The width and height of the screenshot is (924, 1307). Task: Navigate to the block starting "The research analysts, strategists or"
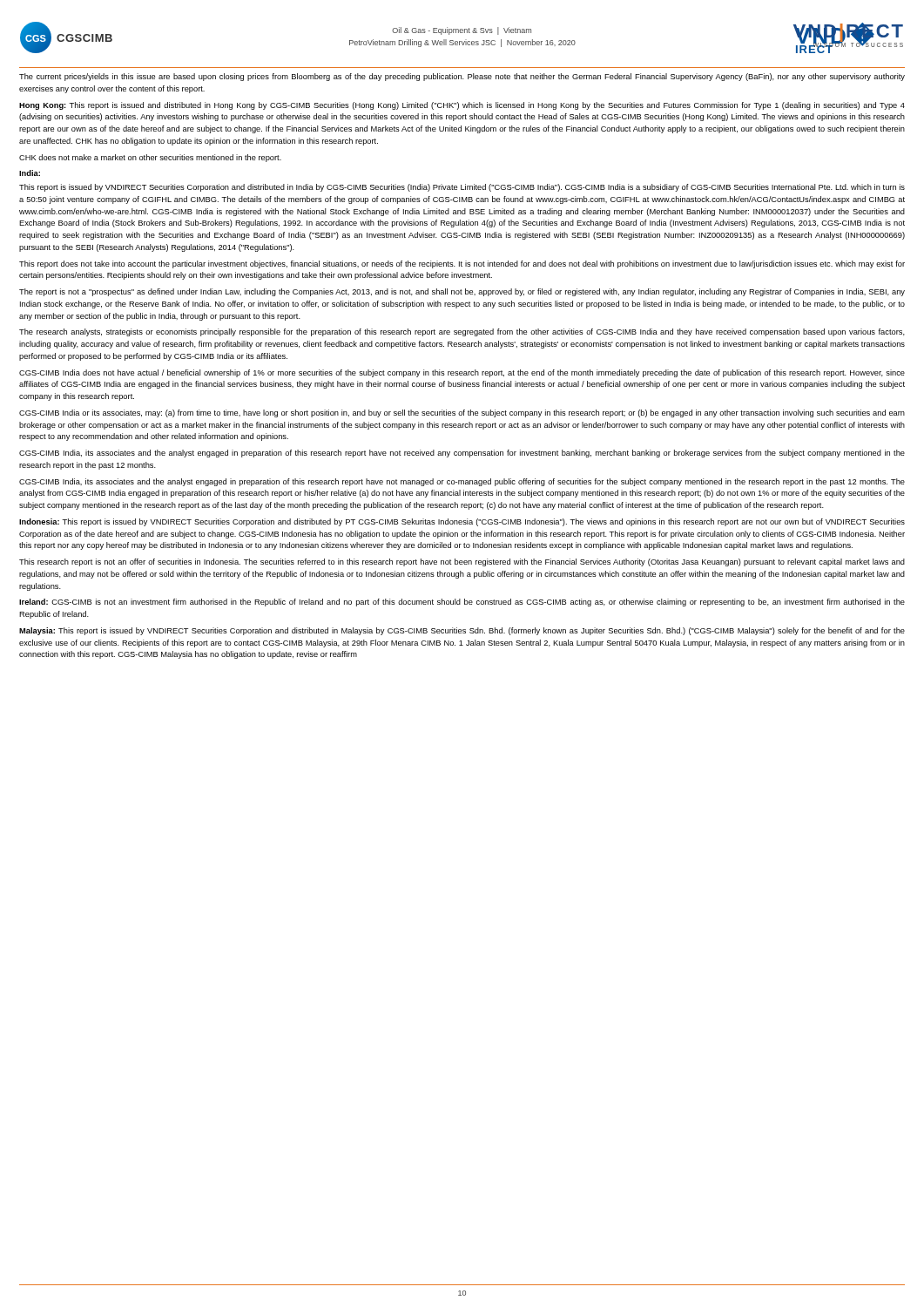(x=462, y=344)
